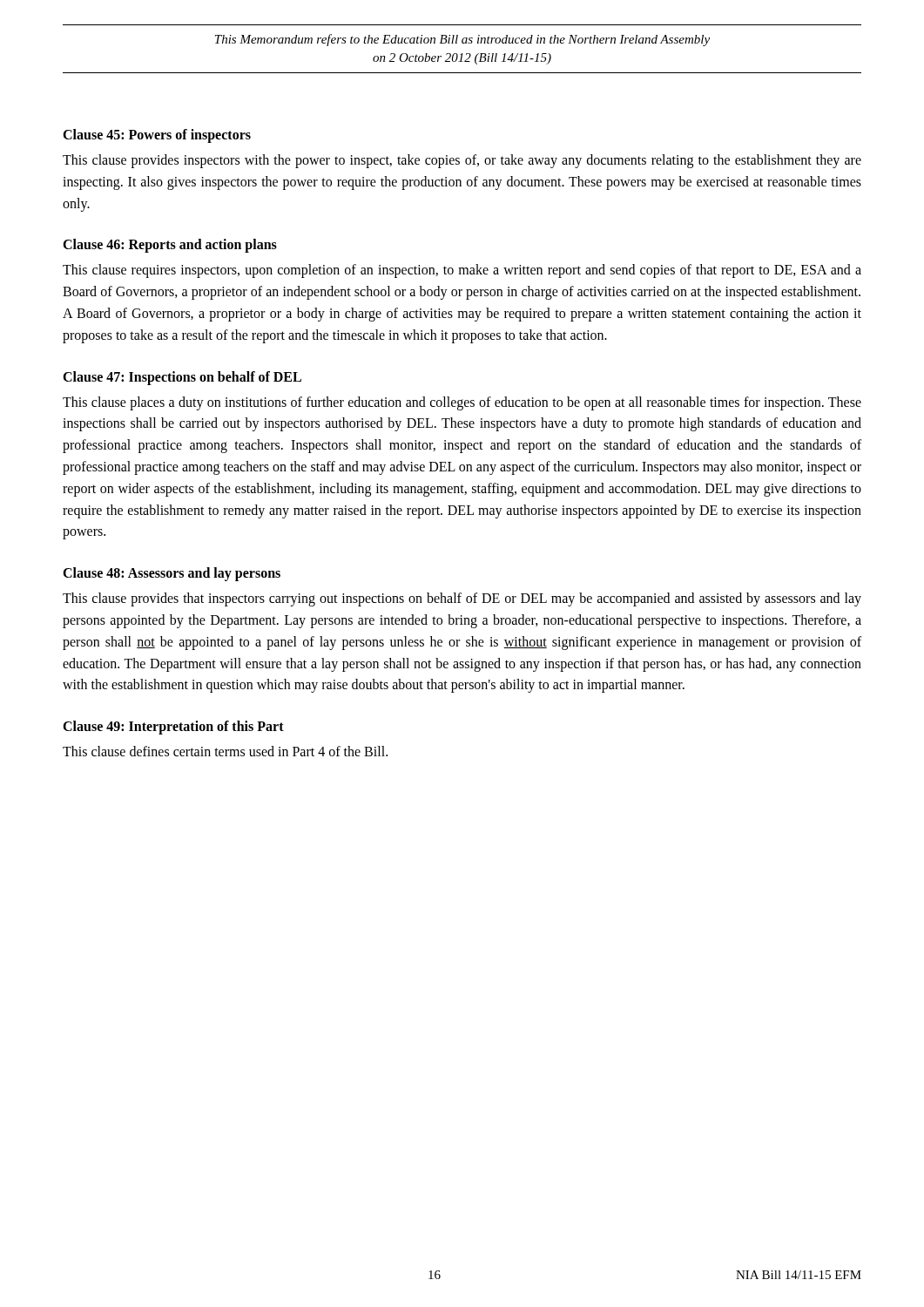This screenshot has height=1307, width=924.
Task: Select the text block containing "This clause places a duty on institutions"
Action: (462, 467)
